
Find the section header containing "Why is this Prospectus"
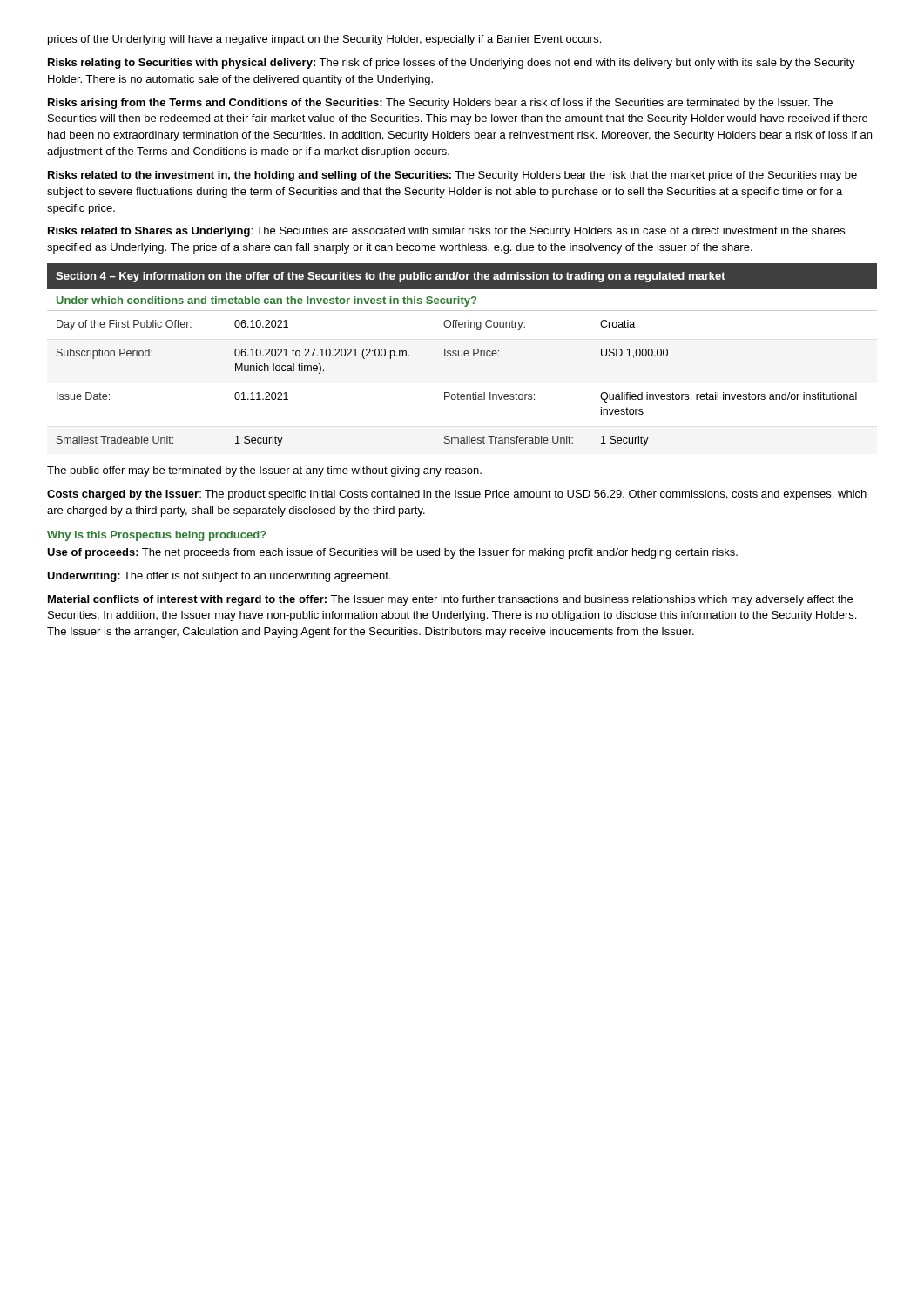point(157,534)
